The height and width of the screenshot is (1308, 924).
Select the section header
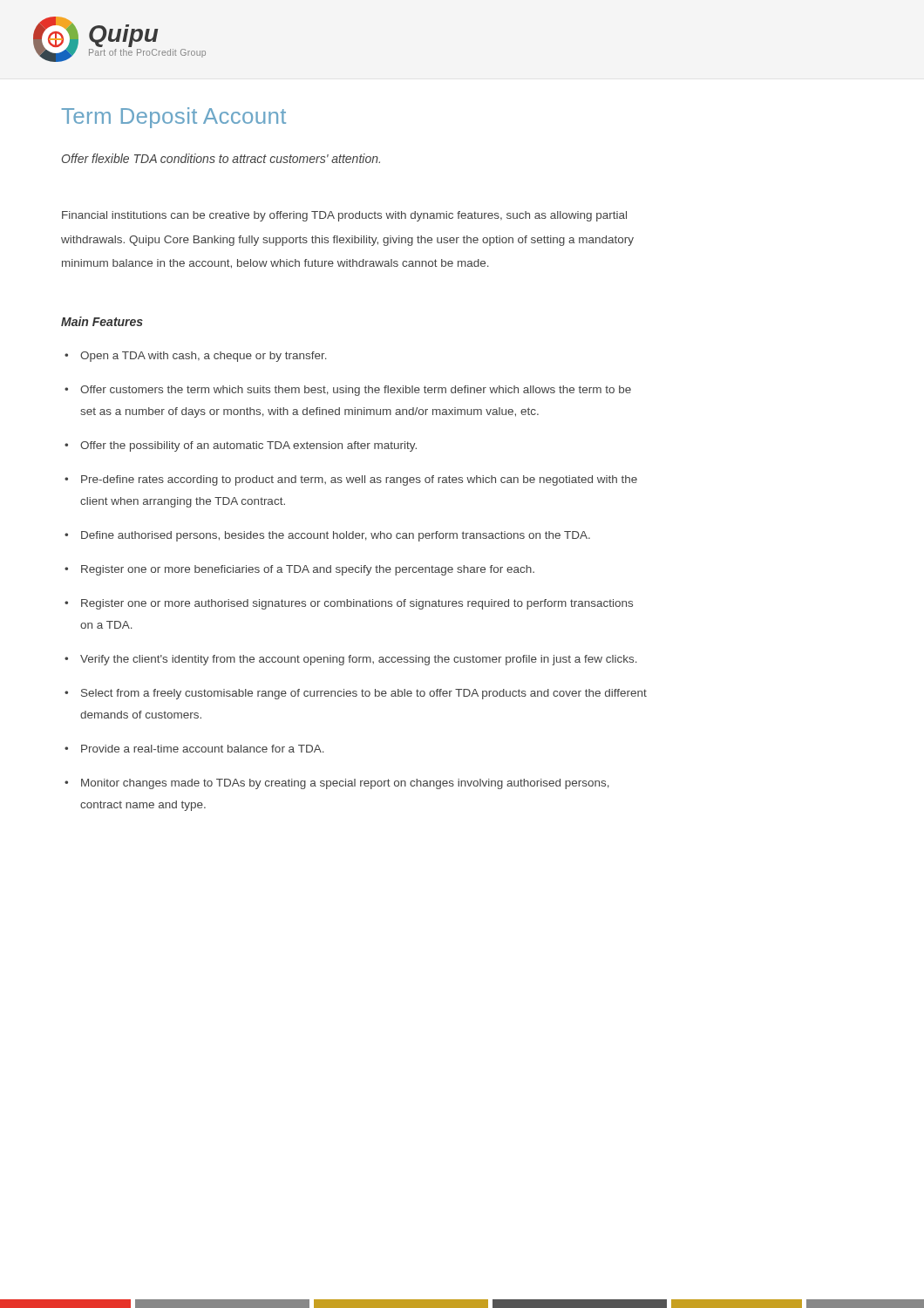pos(102,321)
